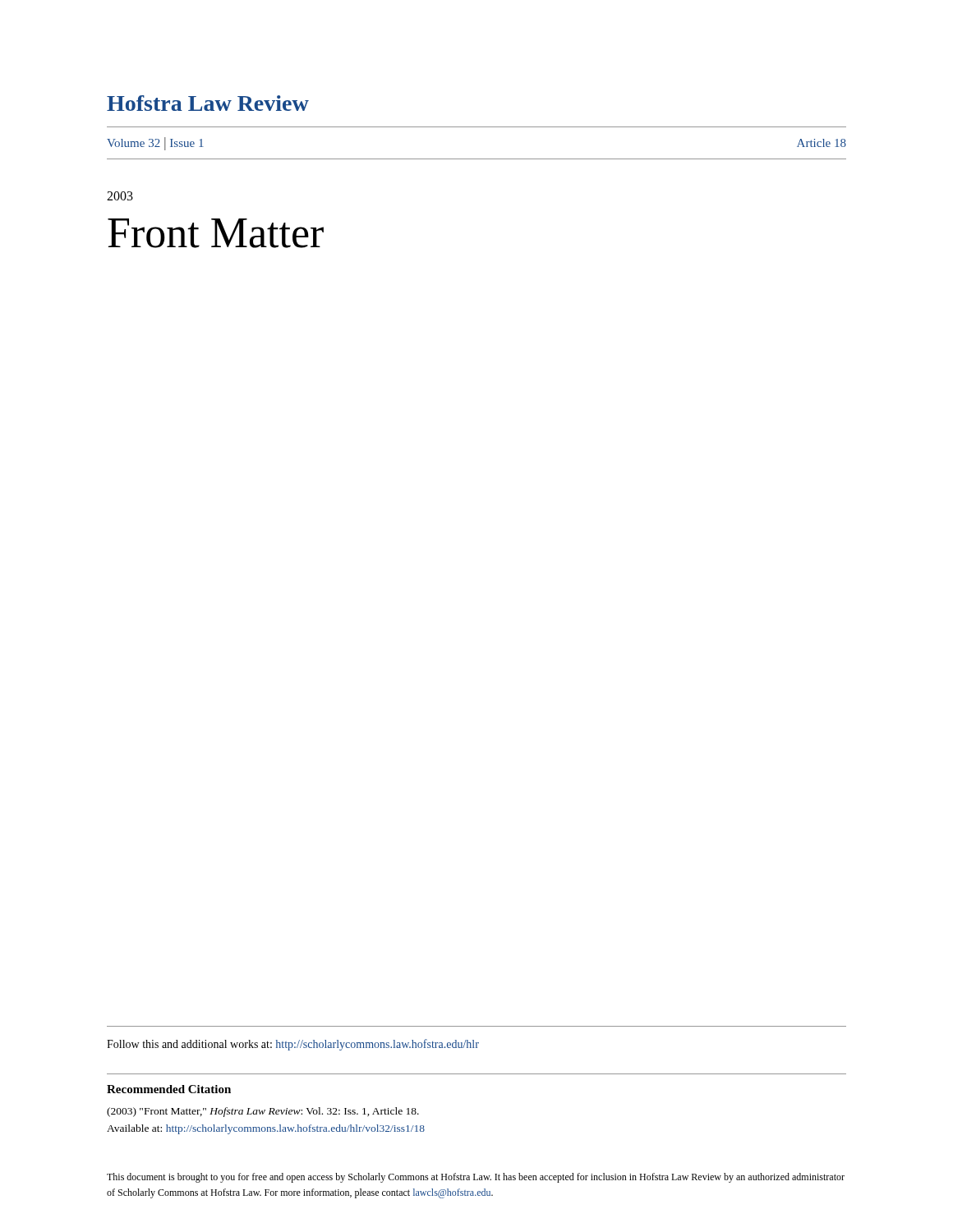Click on the text block starting "This document is"
The image size is (953, 1232).
[476, 1185]
